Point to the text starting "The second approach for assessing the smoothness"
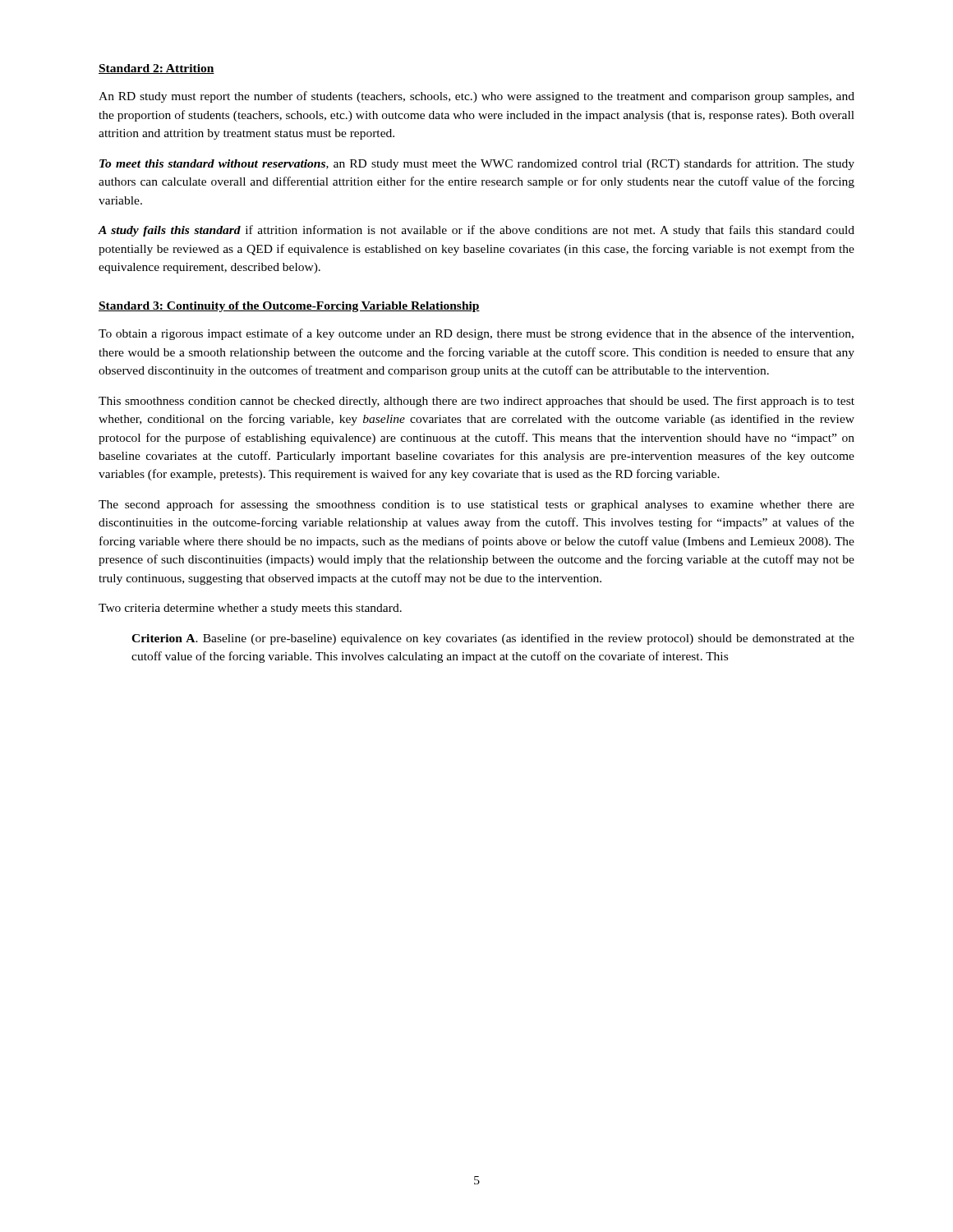This screenshot has width=953, height=1232. [476, 541]
